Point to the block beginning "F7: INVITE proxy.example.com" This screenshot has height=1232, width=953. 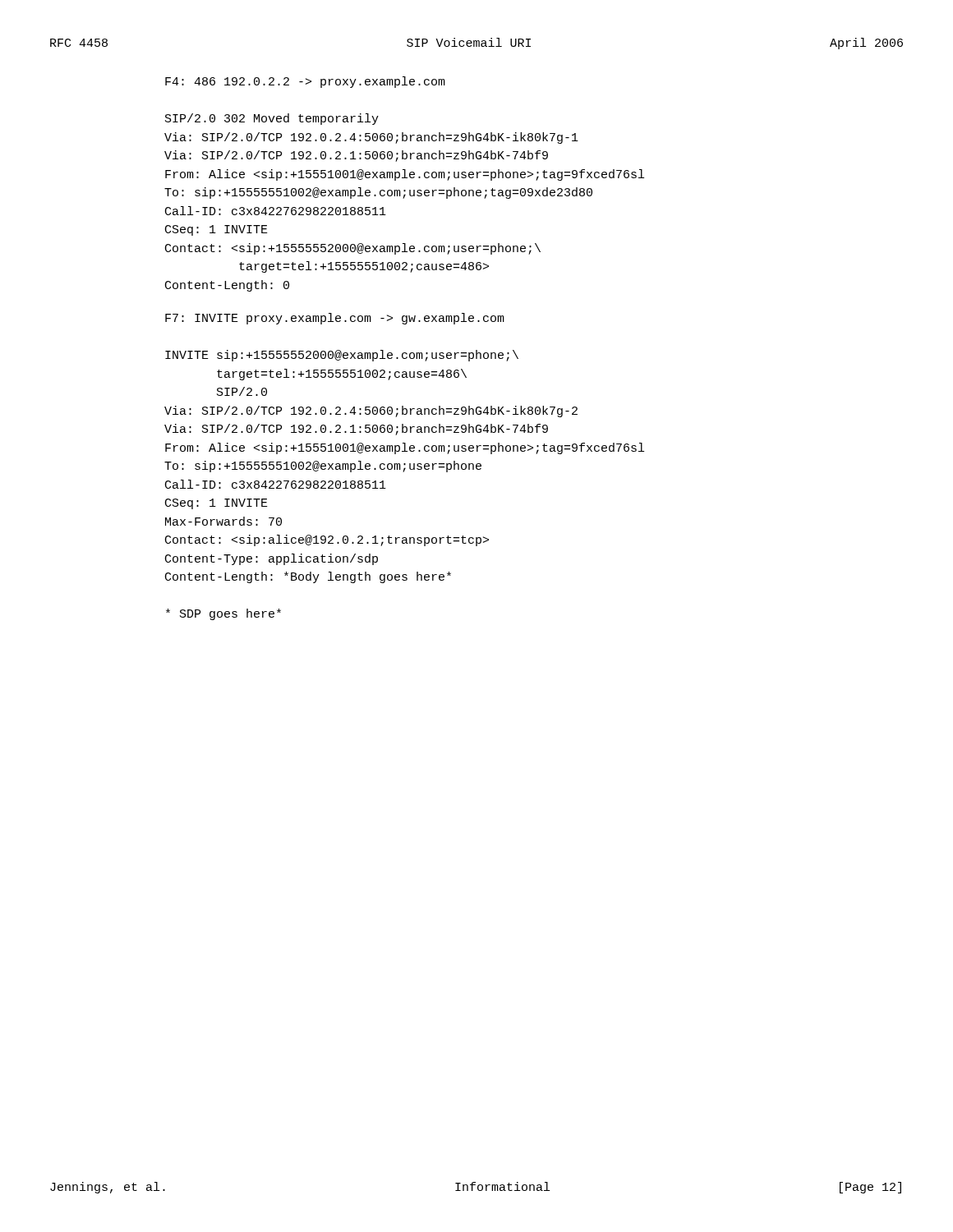335,319
